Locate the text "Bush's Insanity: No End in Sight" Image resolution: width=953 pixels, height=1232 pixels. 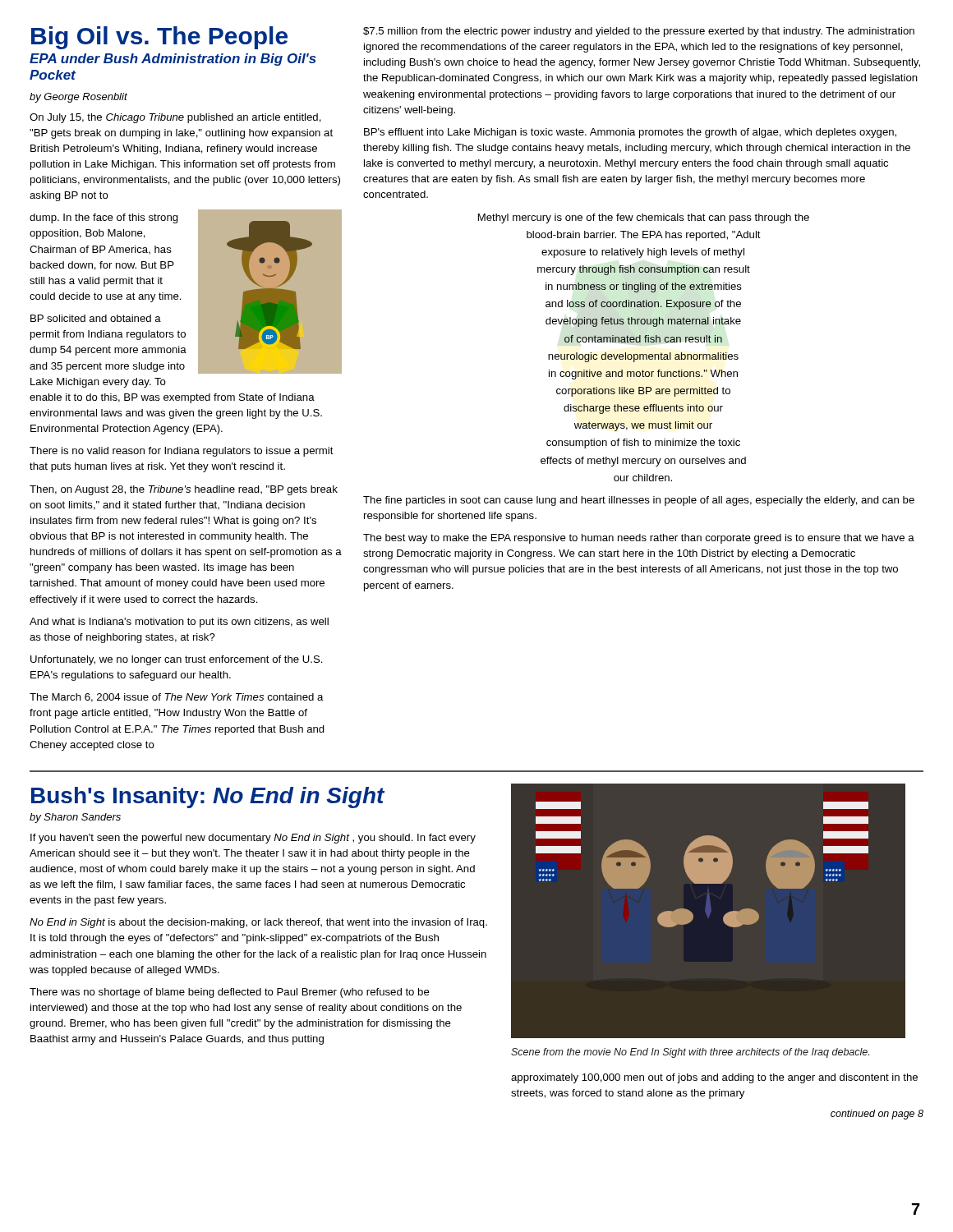coord(260,796)
